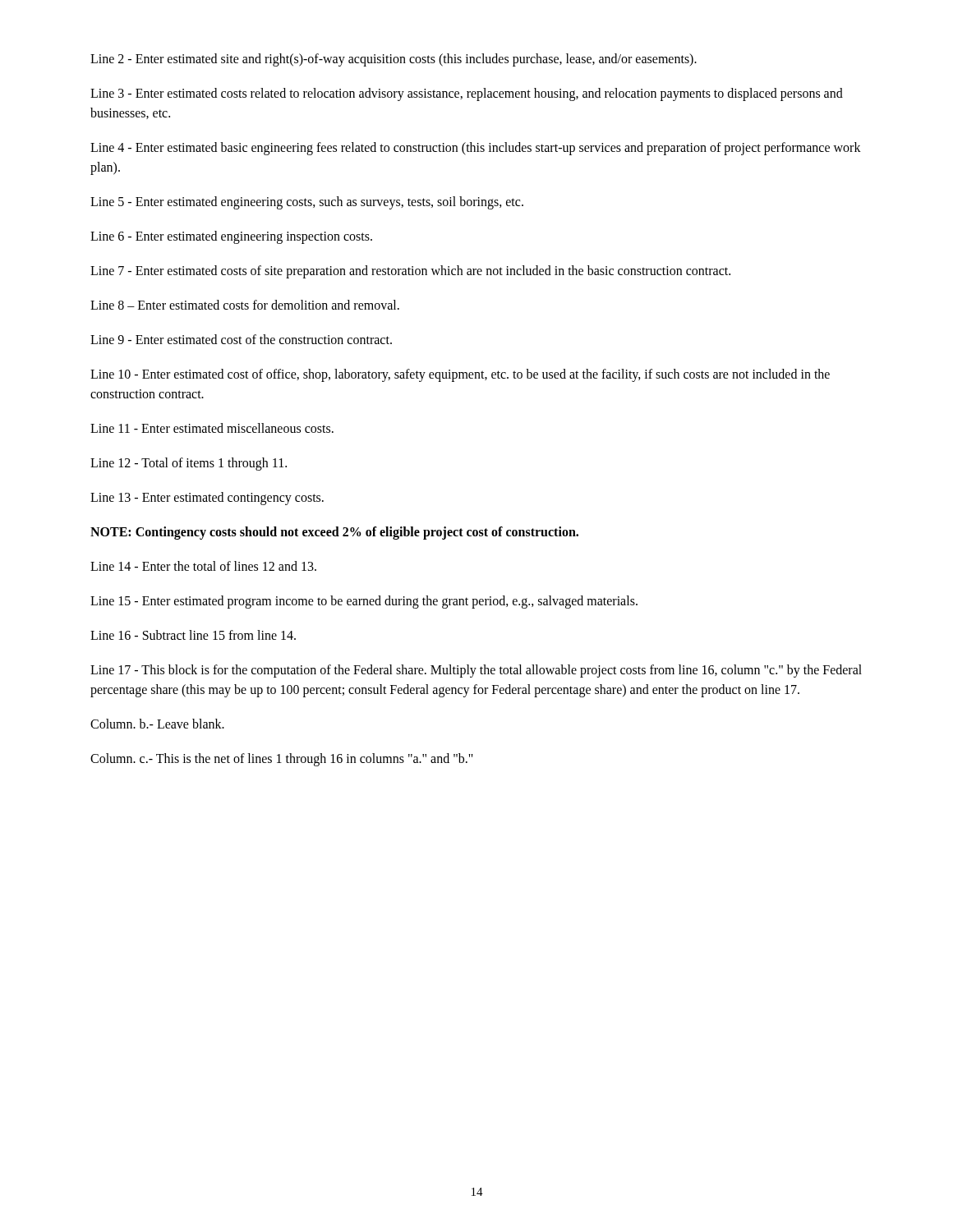
Task: Click on the text block that reads "Line 2 - Enter"
Action: tap(394, 59)
